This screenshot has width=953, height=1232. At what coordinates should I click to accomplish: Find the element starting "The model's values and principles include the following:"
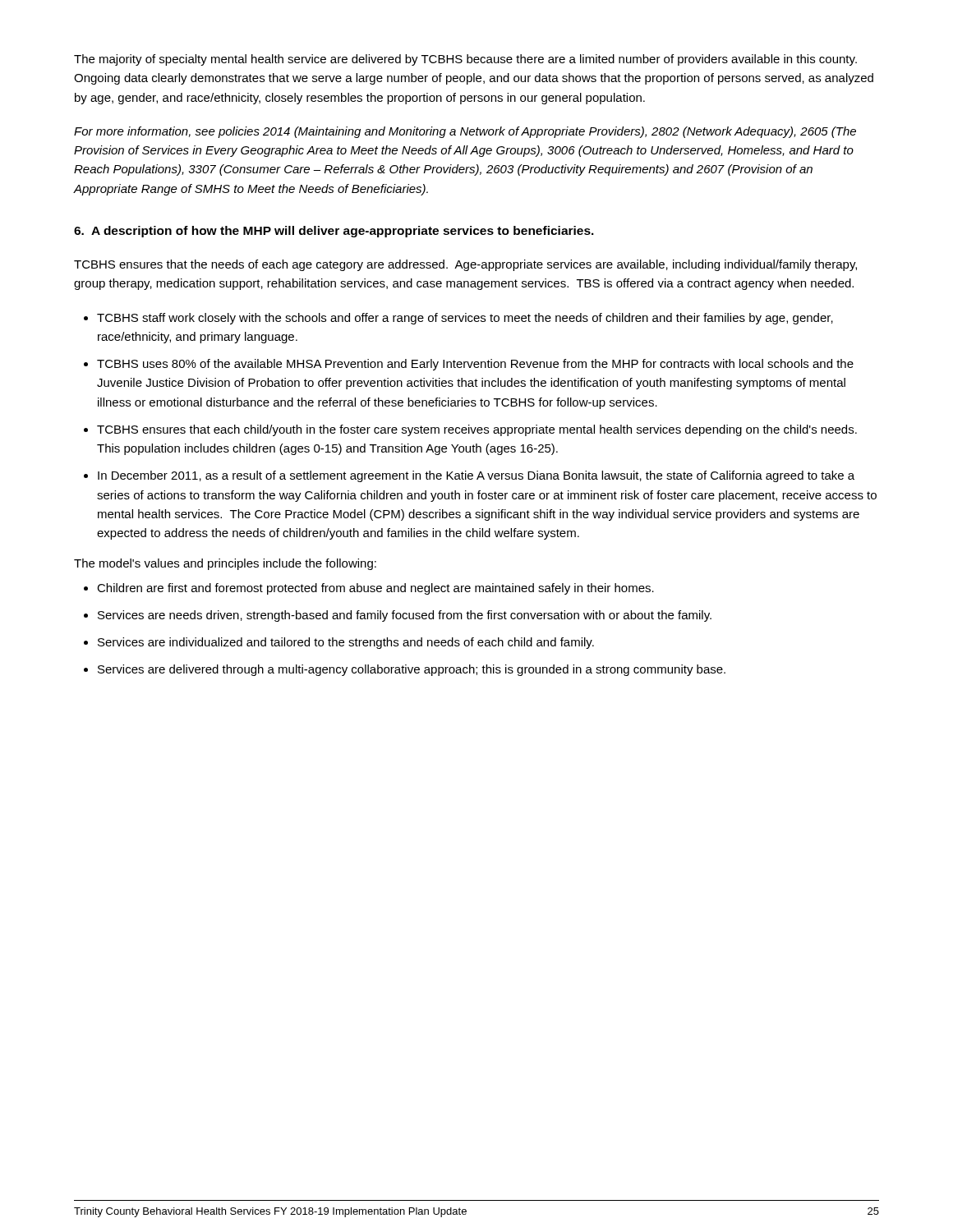tap(225, 563)
